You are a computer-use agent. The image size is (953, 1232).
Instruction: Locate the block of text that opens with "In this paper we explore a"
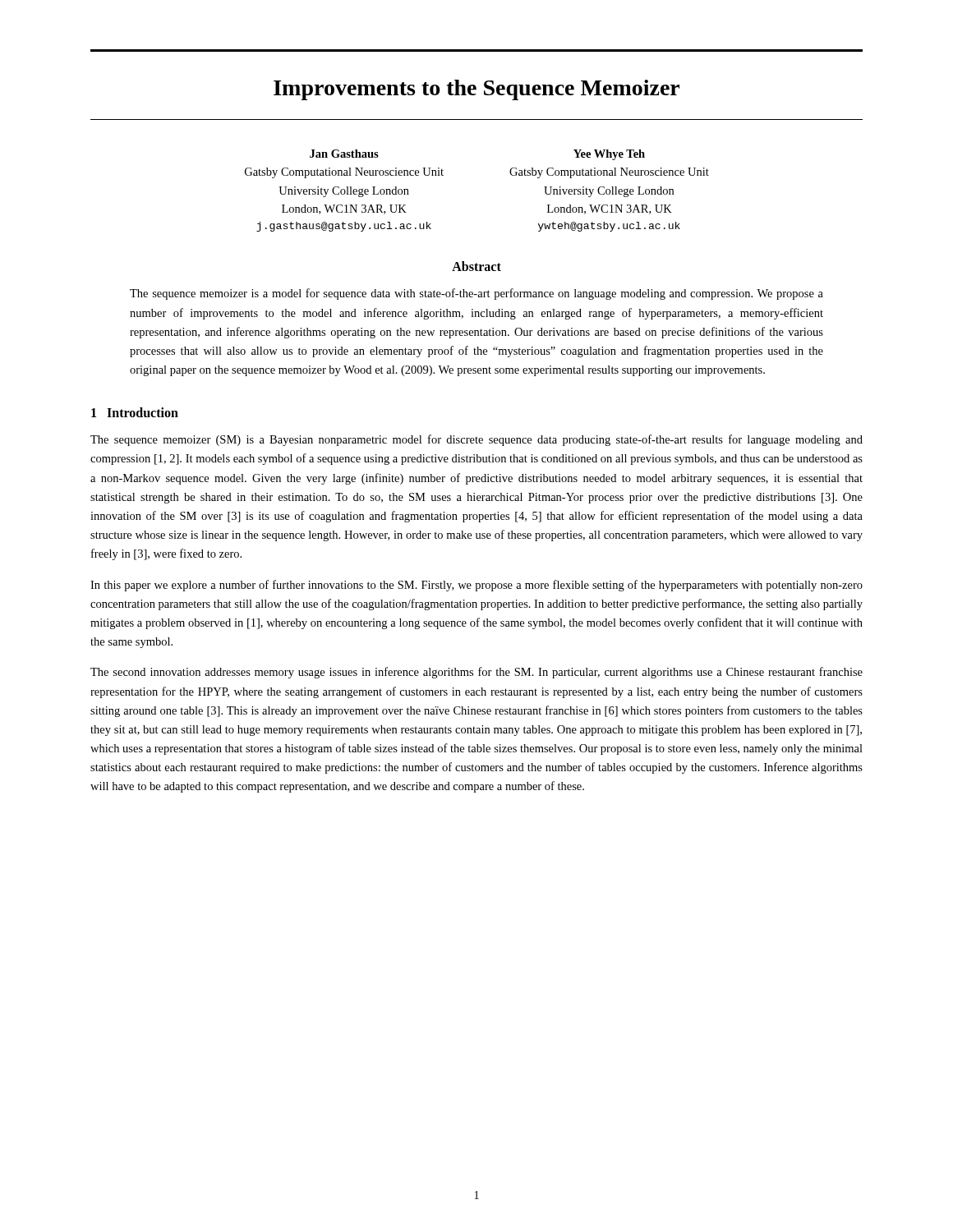tap(476, 613)
